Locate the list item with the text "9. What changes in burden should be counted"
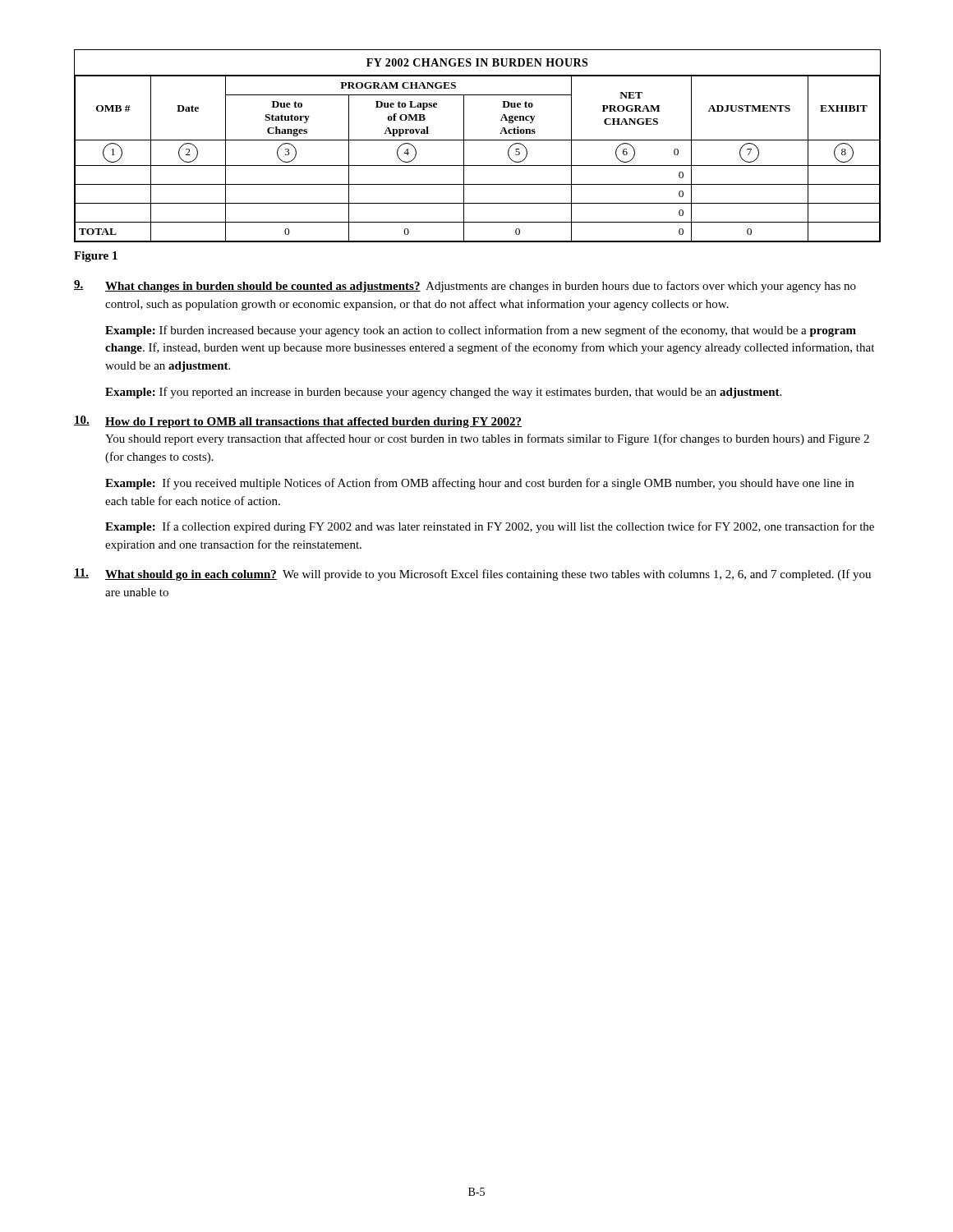 coord(476,343)
